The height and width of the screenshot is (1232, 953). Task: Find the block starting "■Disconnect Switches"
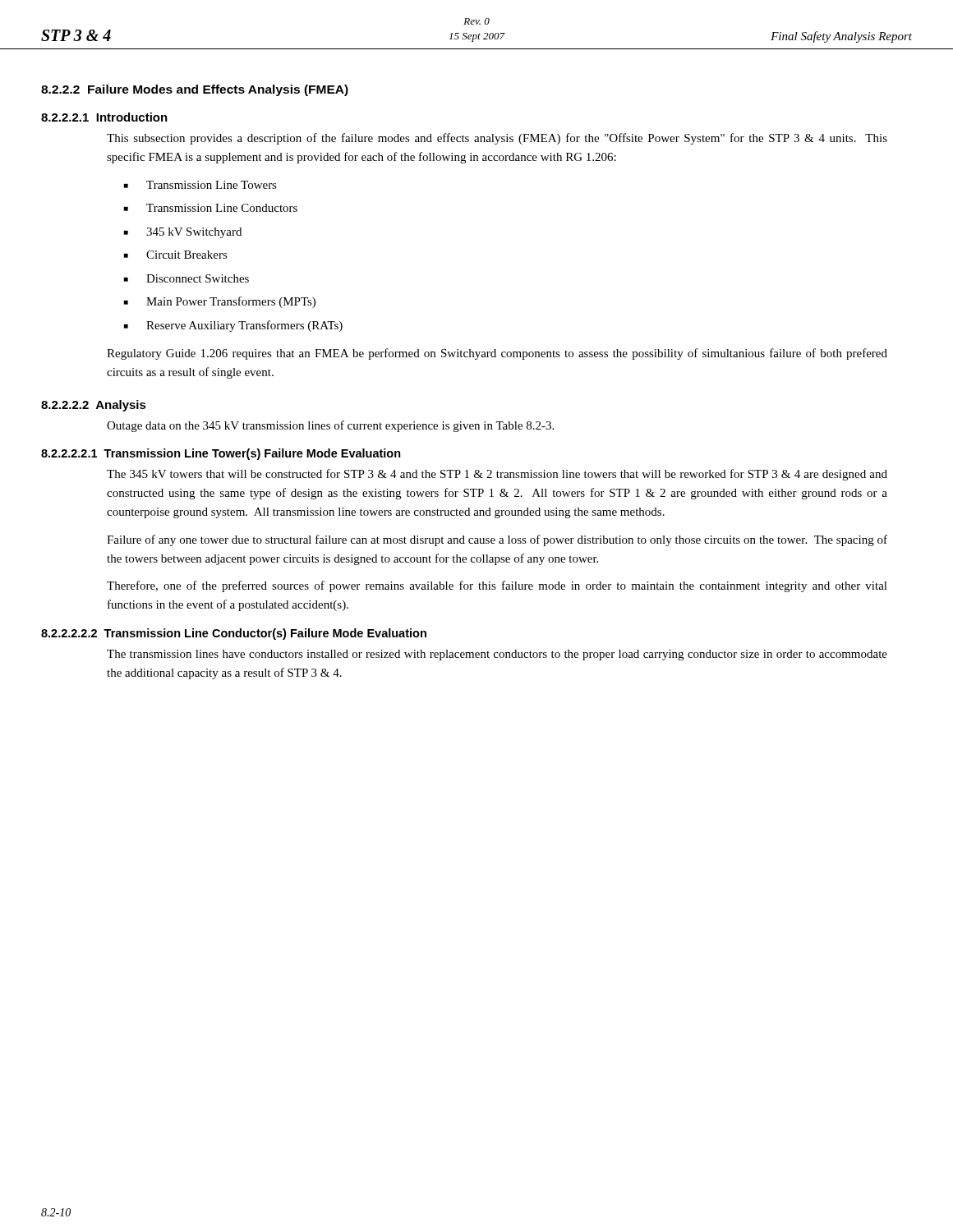click(186, 278)
